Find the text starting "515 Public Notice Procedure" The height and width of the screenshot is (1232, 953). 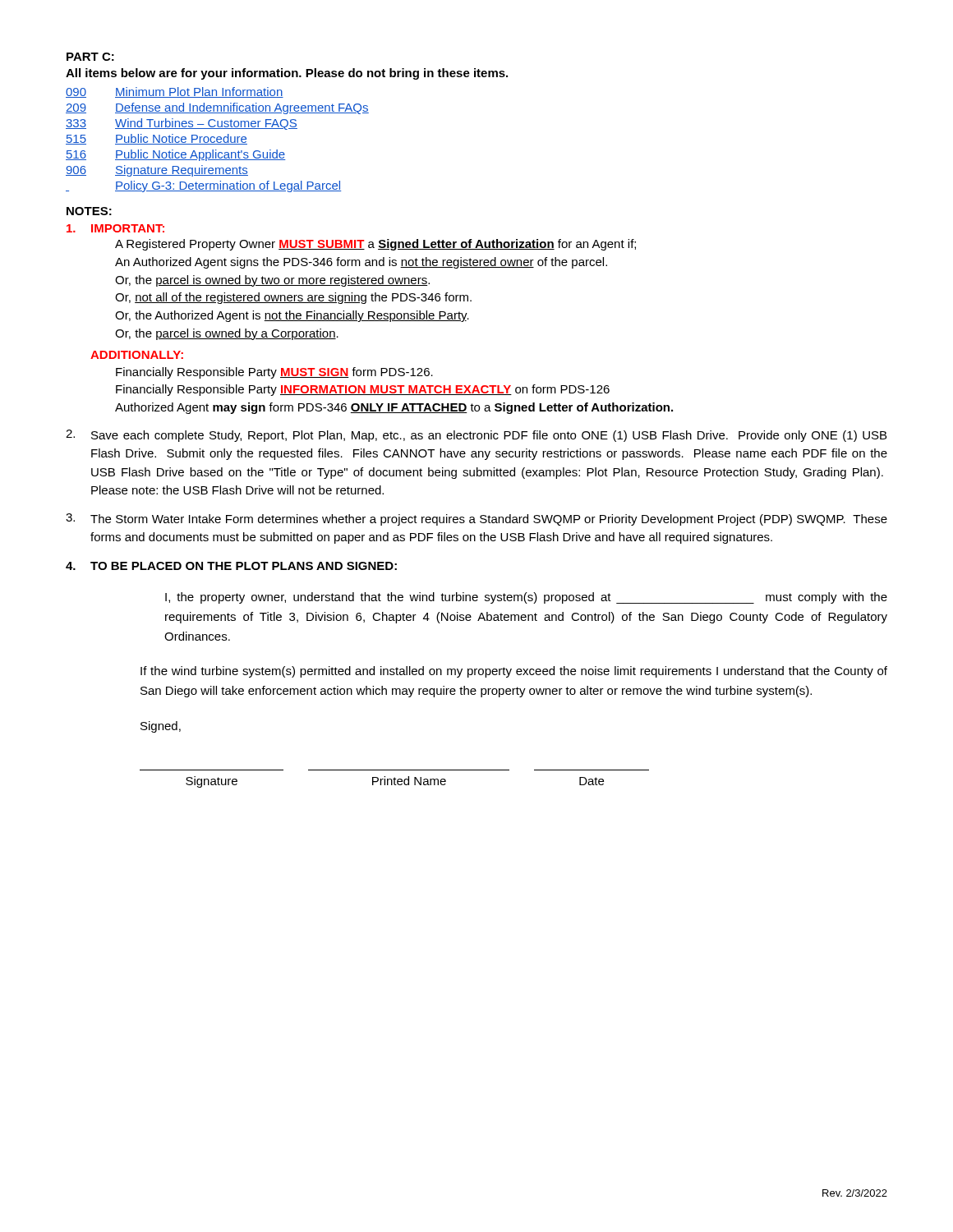pos(156,138)
